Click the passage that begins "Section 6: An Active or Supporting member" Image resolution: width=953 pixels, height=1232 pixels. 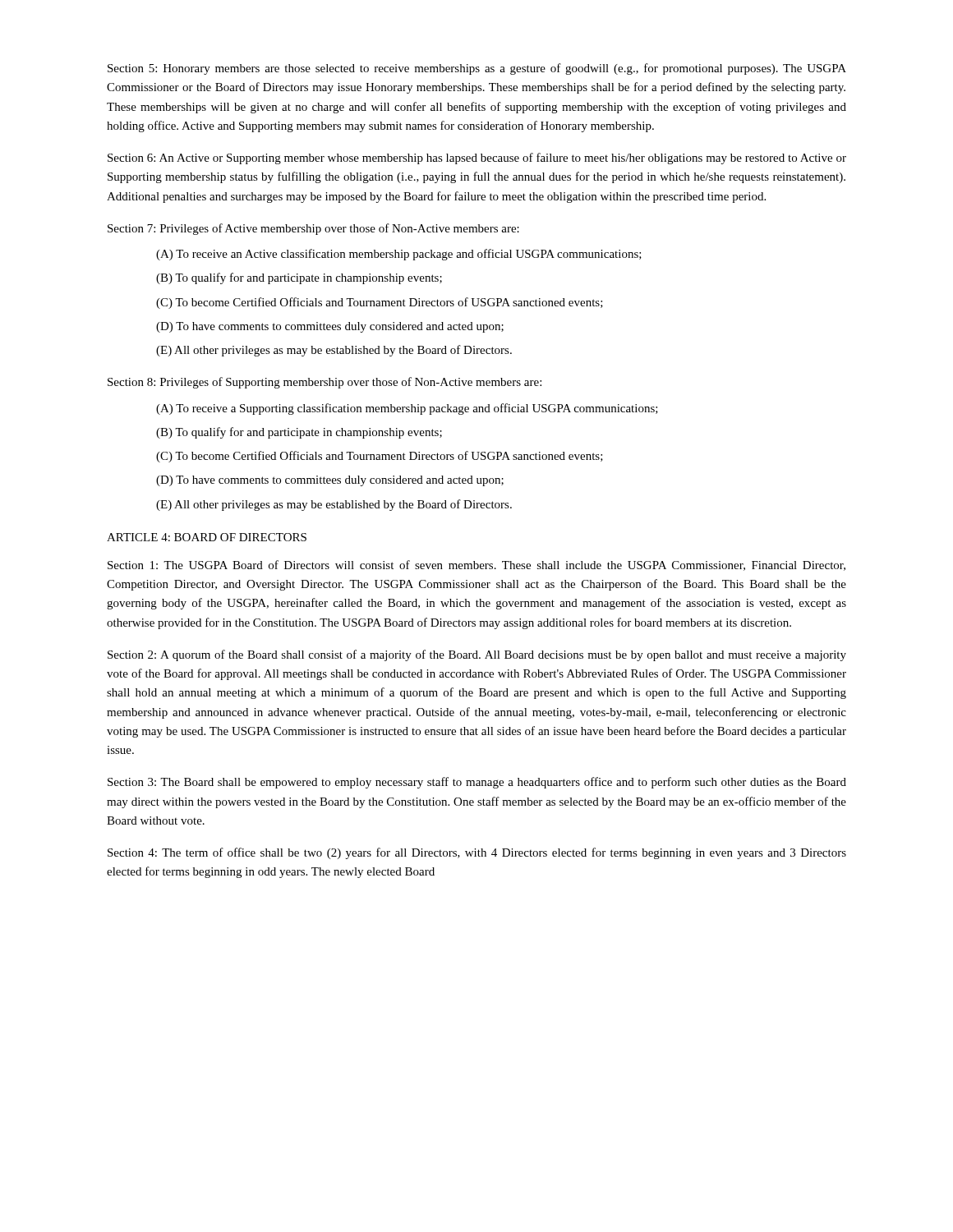point(476,177)
